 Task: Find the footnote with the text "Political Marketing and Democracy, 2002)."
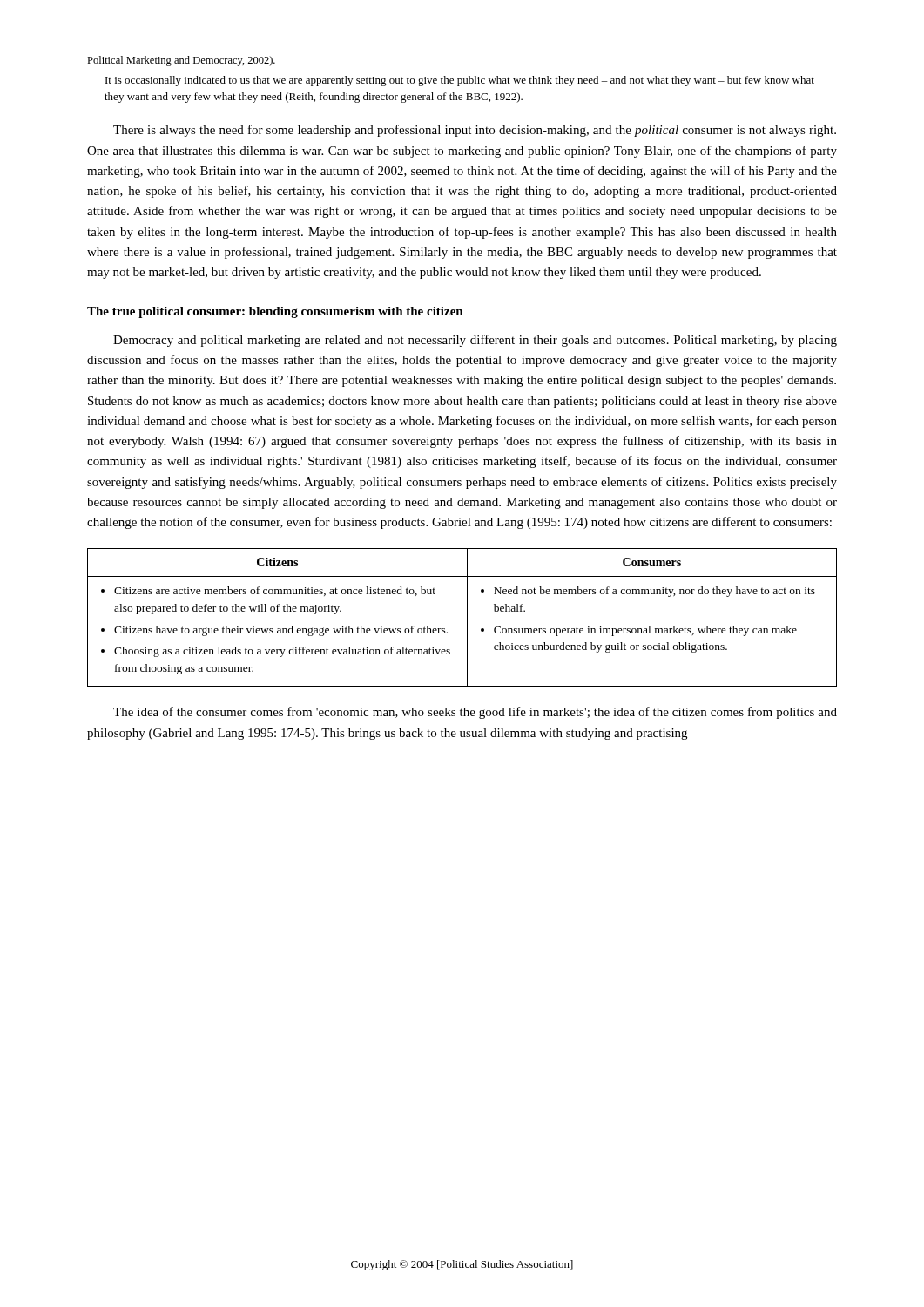181,60
